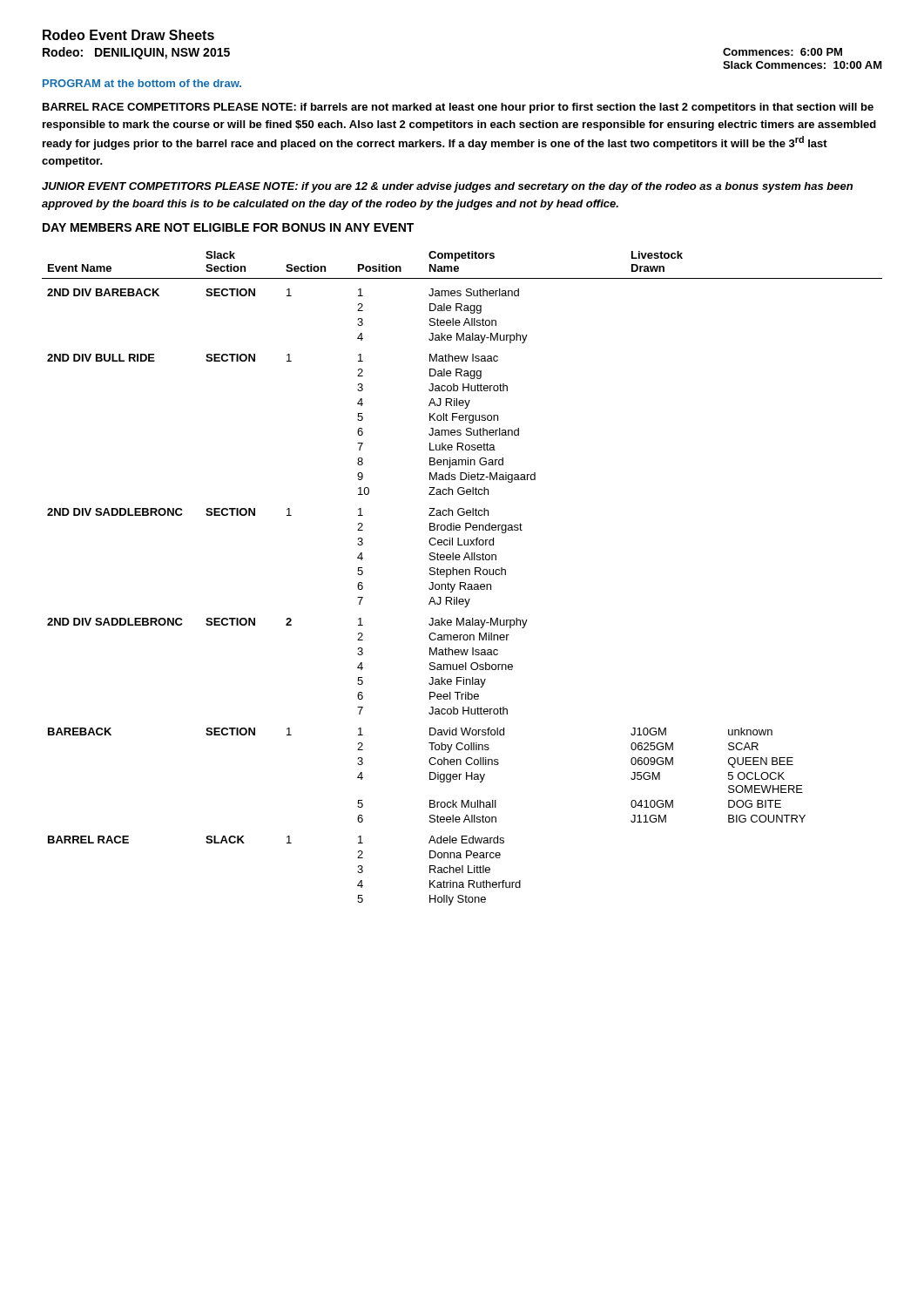This screenshot has height=1307, width=924.
Task: Point to the passage starting "Rodeo Event Draw Sheets"
Action: pyautogui.click(x=128, y=35)
